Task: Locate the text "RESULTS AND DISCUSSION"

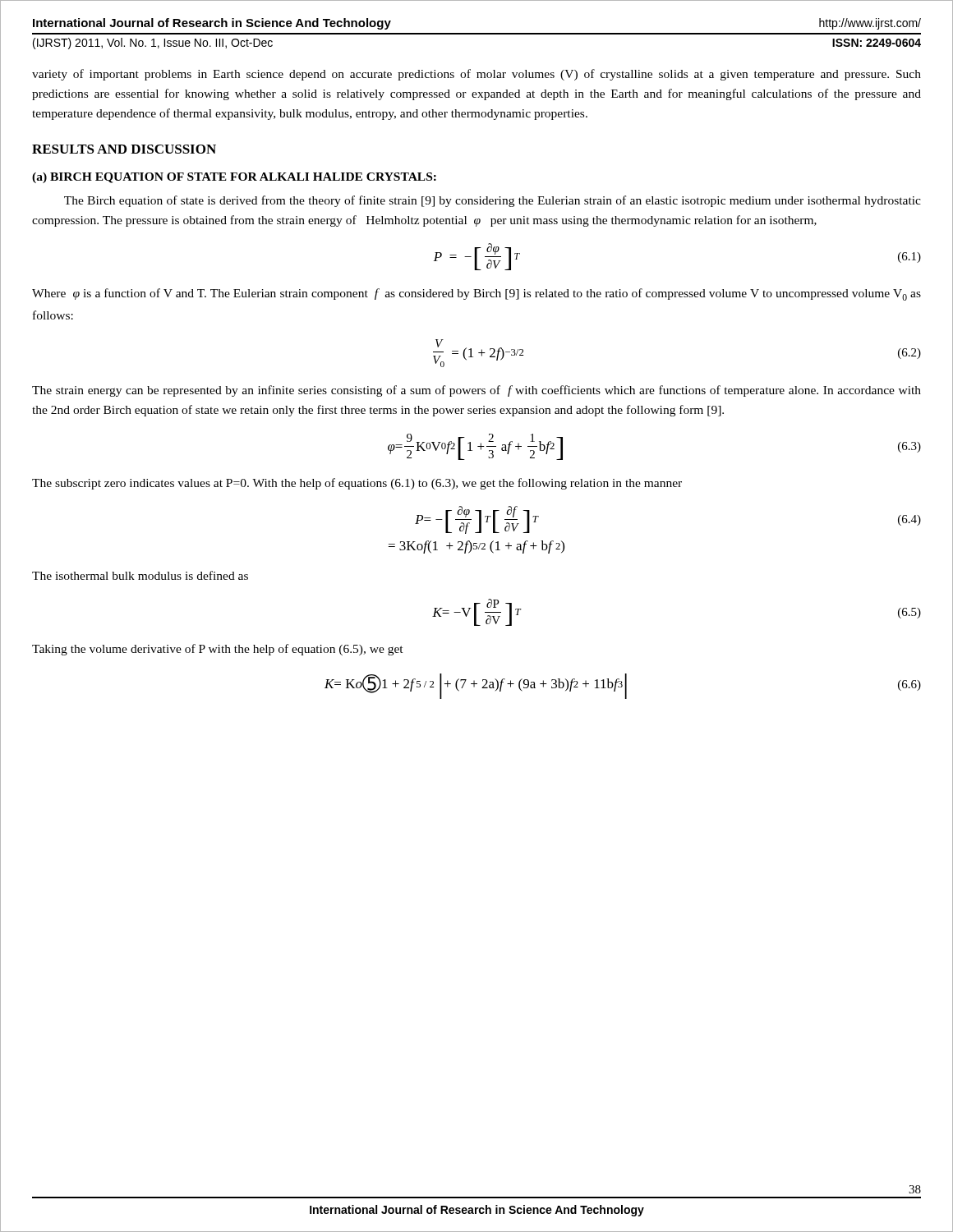Action: pyautogui.click(x=124, y=149)
